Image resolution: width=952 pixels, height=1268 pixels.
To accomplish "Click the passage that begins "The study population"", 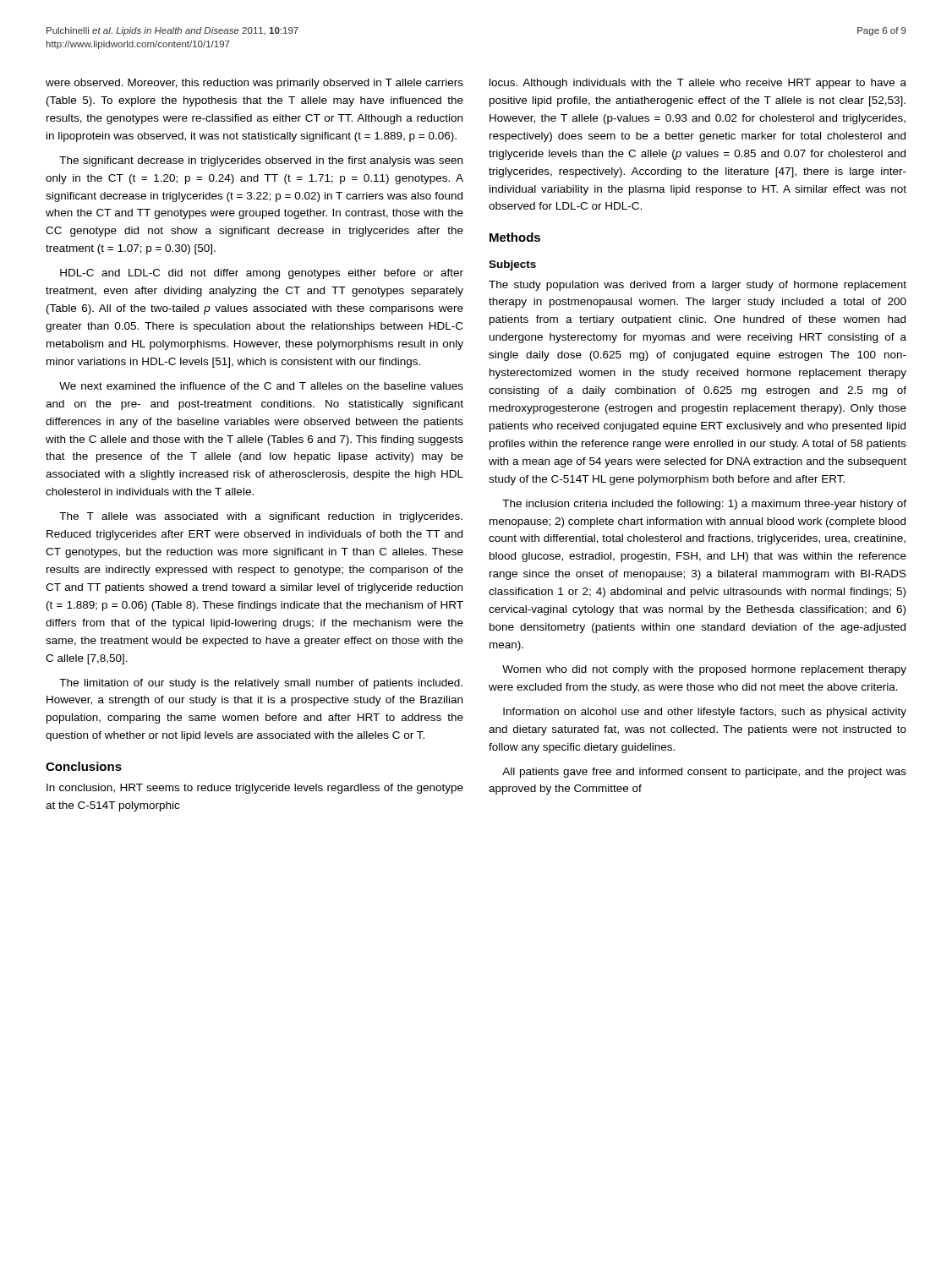I will coord(697,537).
